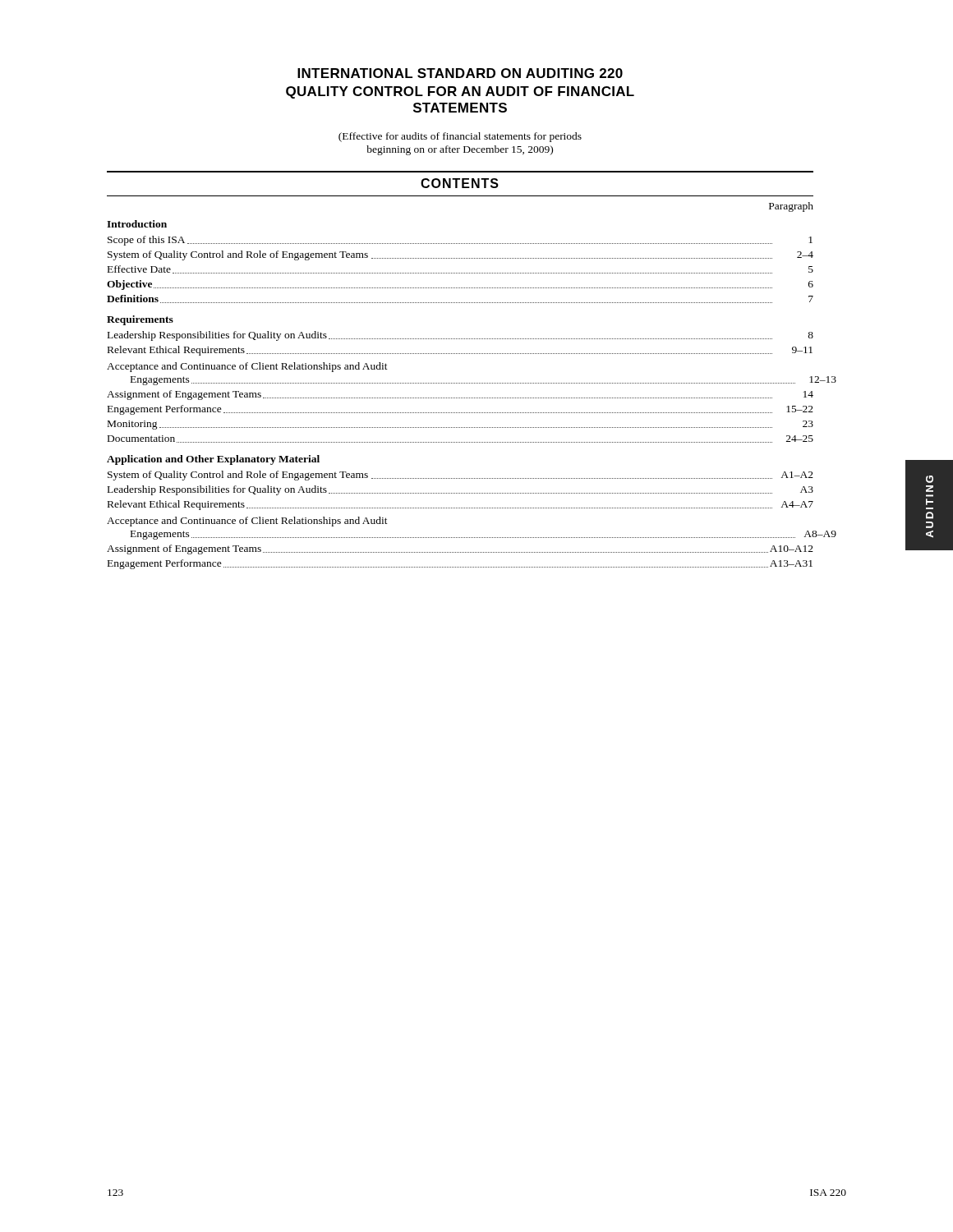Select the table
Viewport: 953px width, 1232px height.
pos(460,384)
